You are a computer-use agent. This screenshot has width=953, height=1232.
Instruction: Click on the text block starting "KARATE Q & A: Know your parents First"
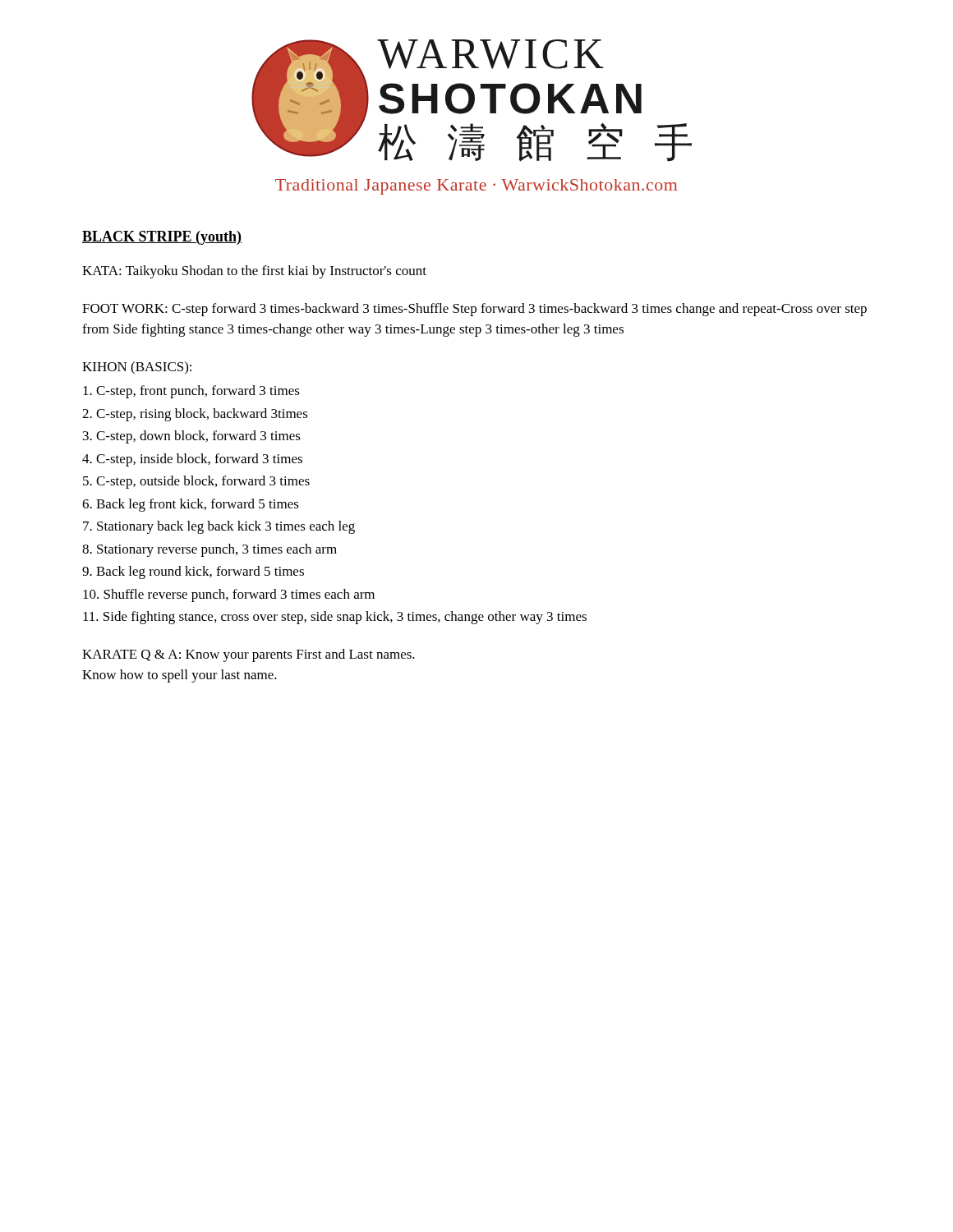(249, 664)
